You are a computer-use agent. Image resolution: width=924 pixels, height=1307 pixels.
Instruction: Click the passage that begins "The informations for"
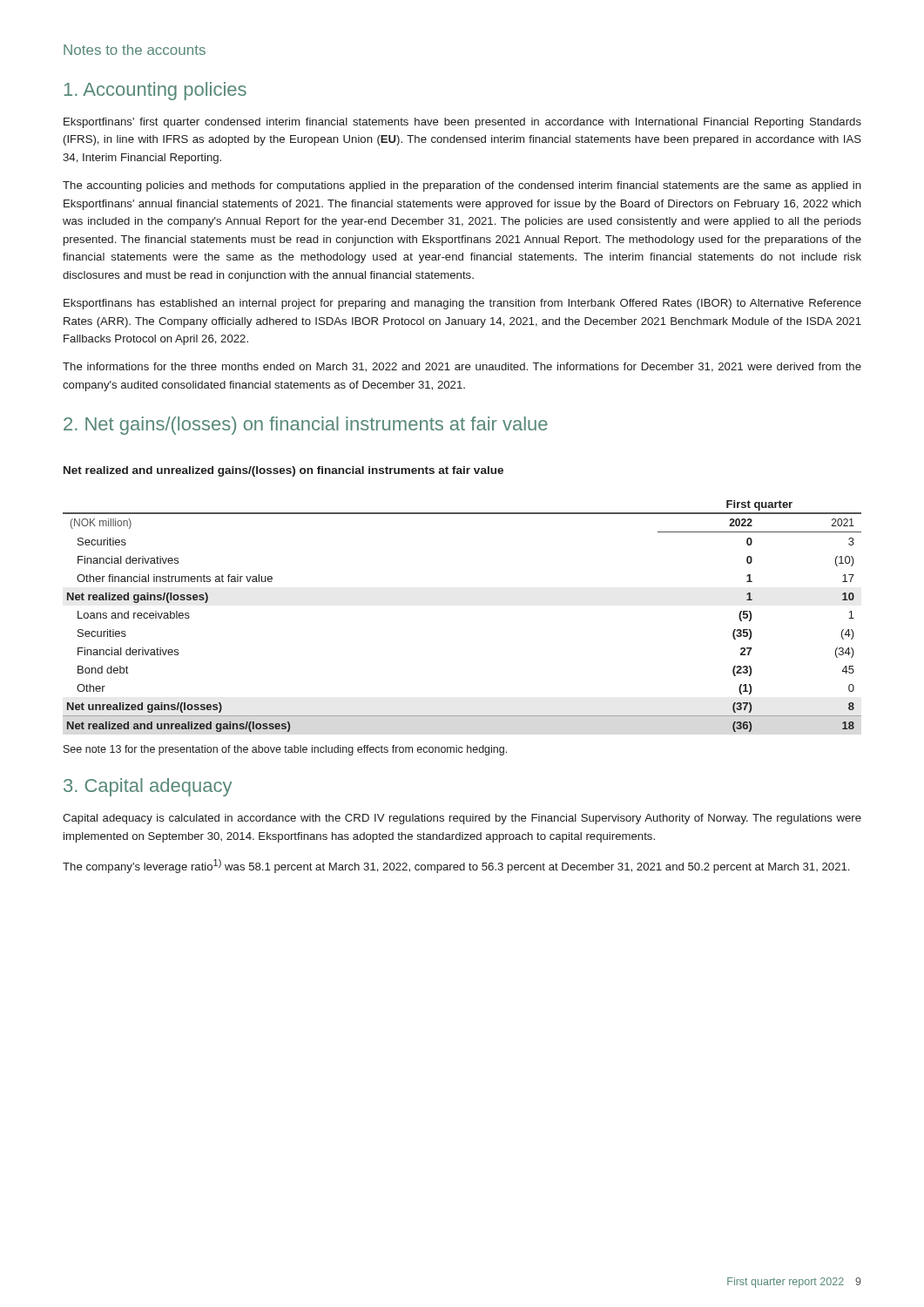pyautogui.click(x=462, y=376)
